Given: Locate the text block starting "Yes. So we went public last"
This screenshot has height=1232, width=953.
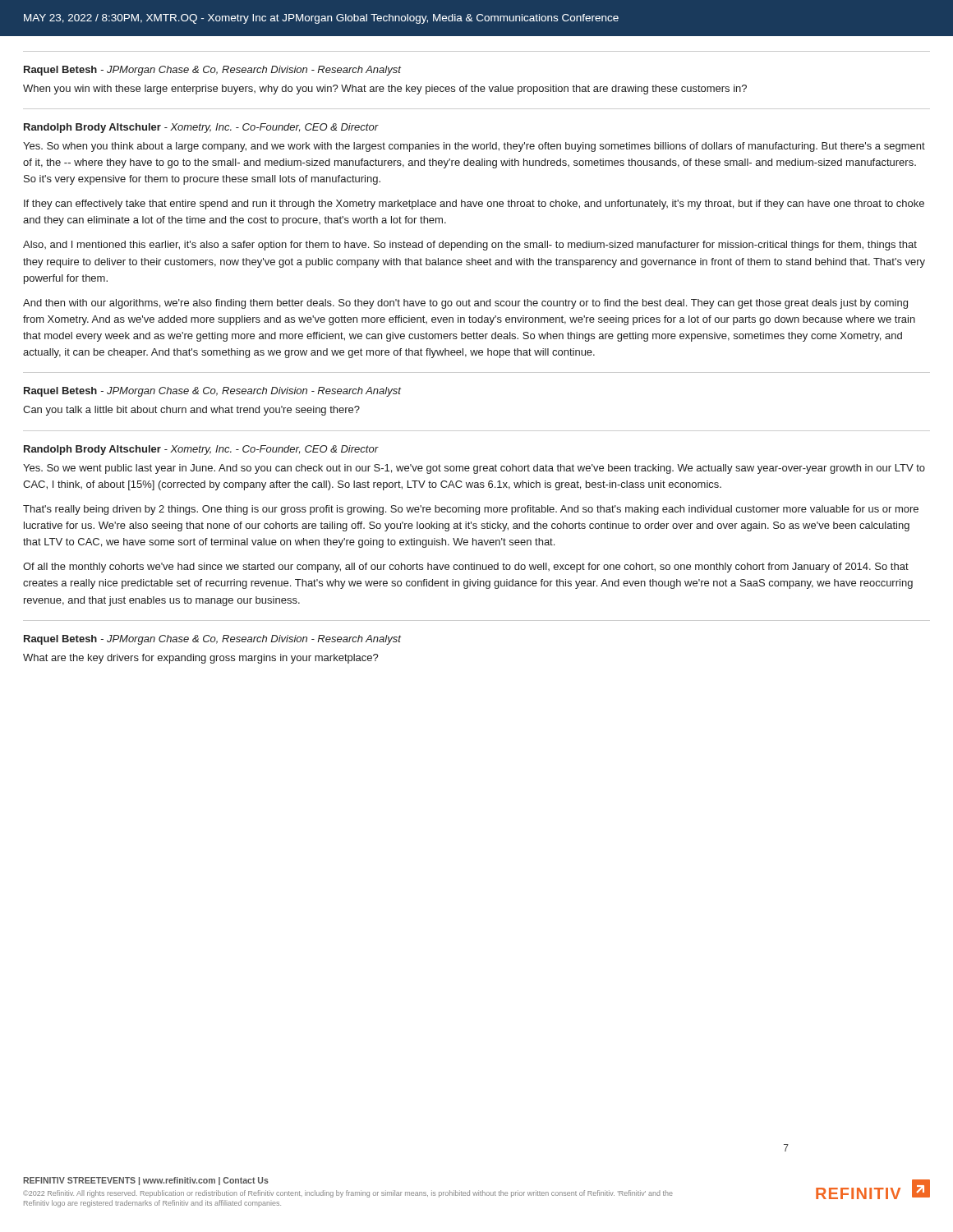Looking at the screenshot, I should pos(476,534).
